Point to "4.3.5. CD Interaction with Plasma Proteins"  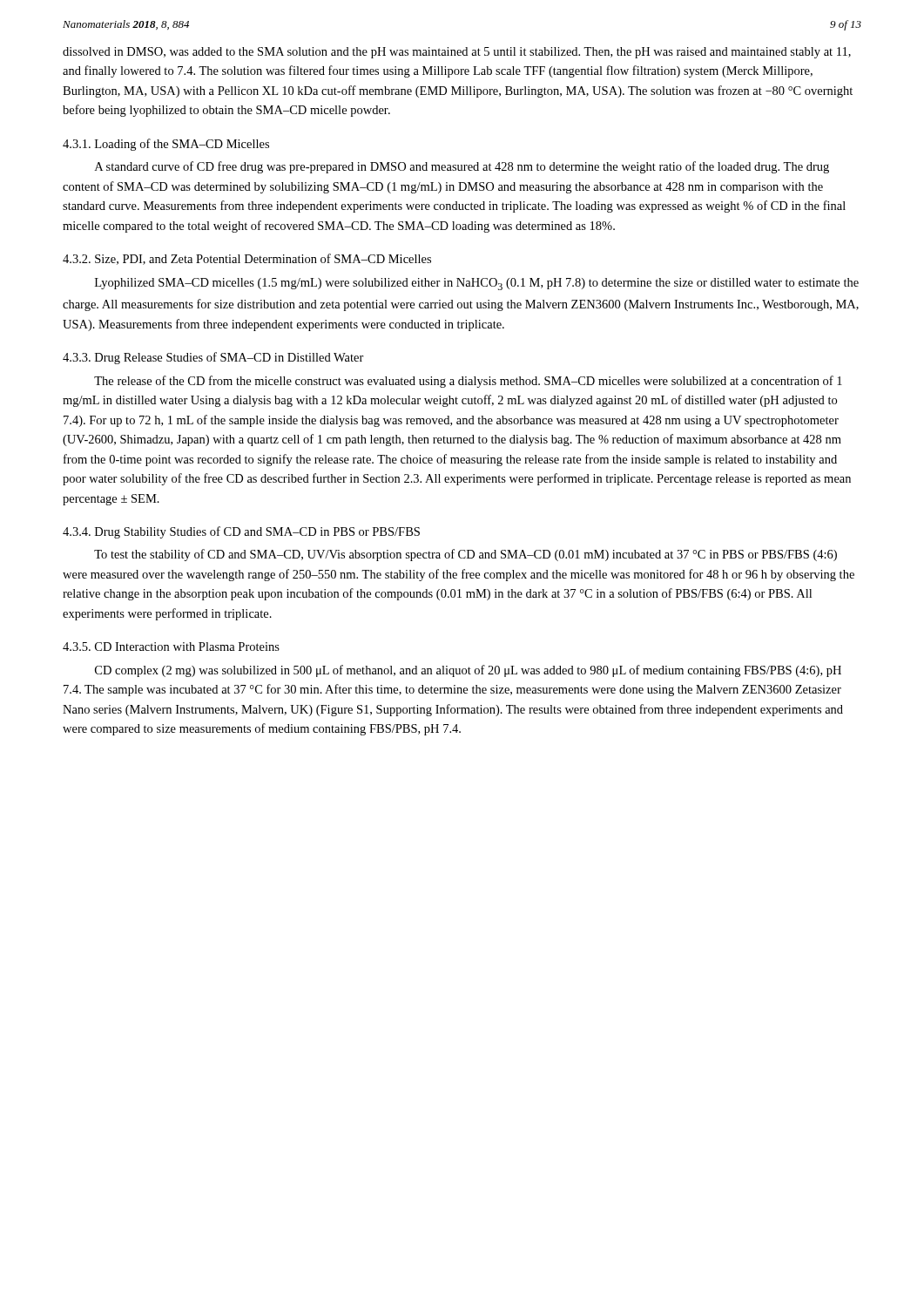pyautogui.click(x=171, y=647)
